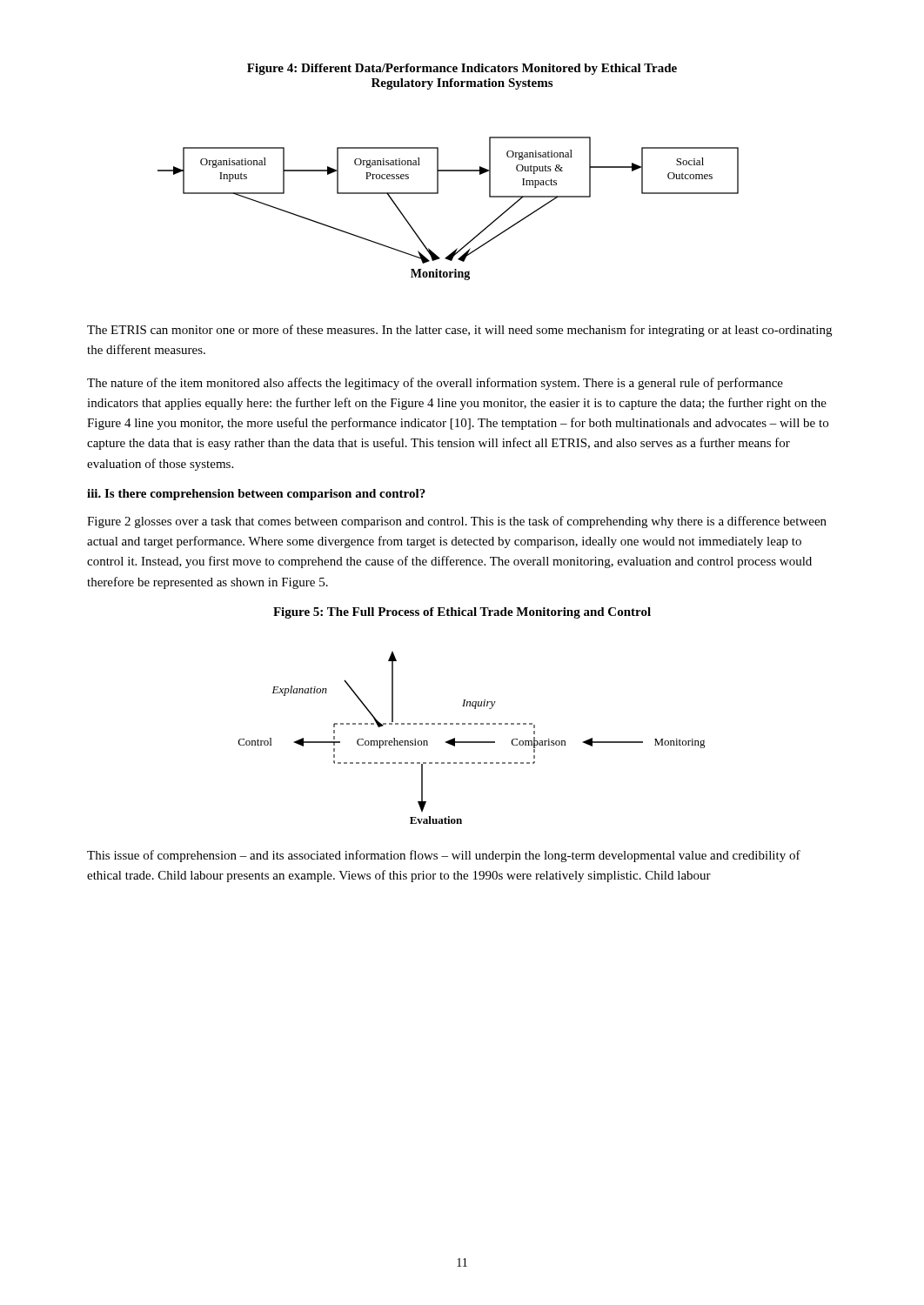Locate the block of text that opens with "Figure 2 glosses over"

[x=457, y=551]
